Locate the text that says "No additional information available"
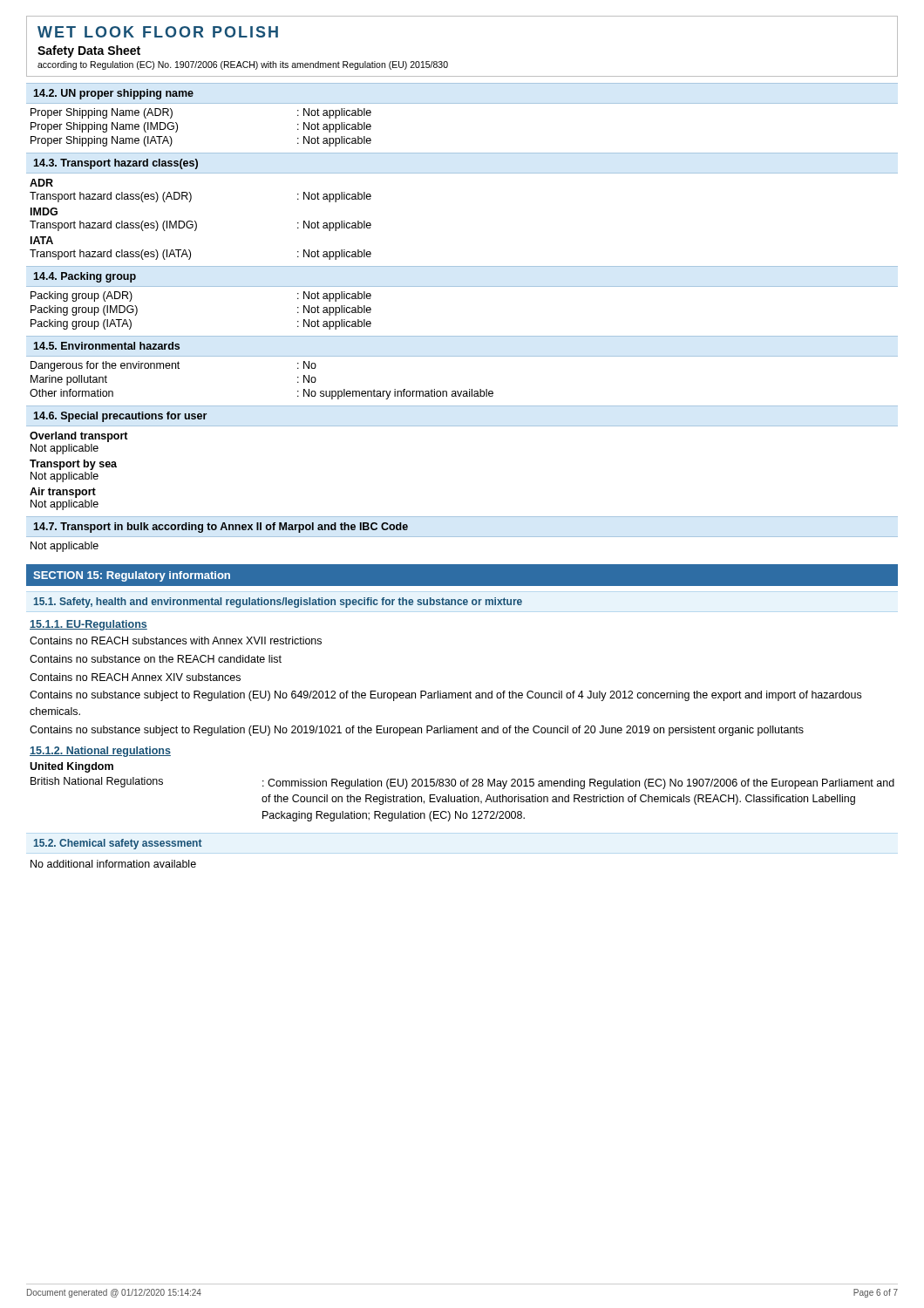 pyautogui.click(x=113, y=864)
